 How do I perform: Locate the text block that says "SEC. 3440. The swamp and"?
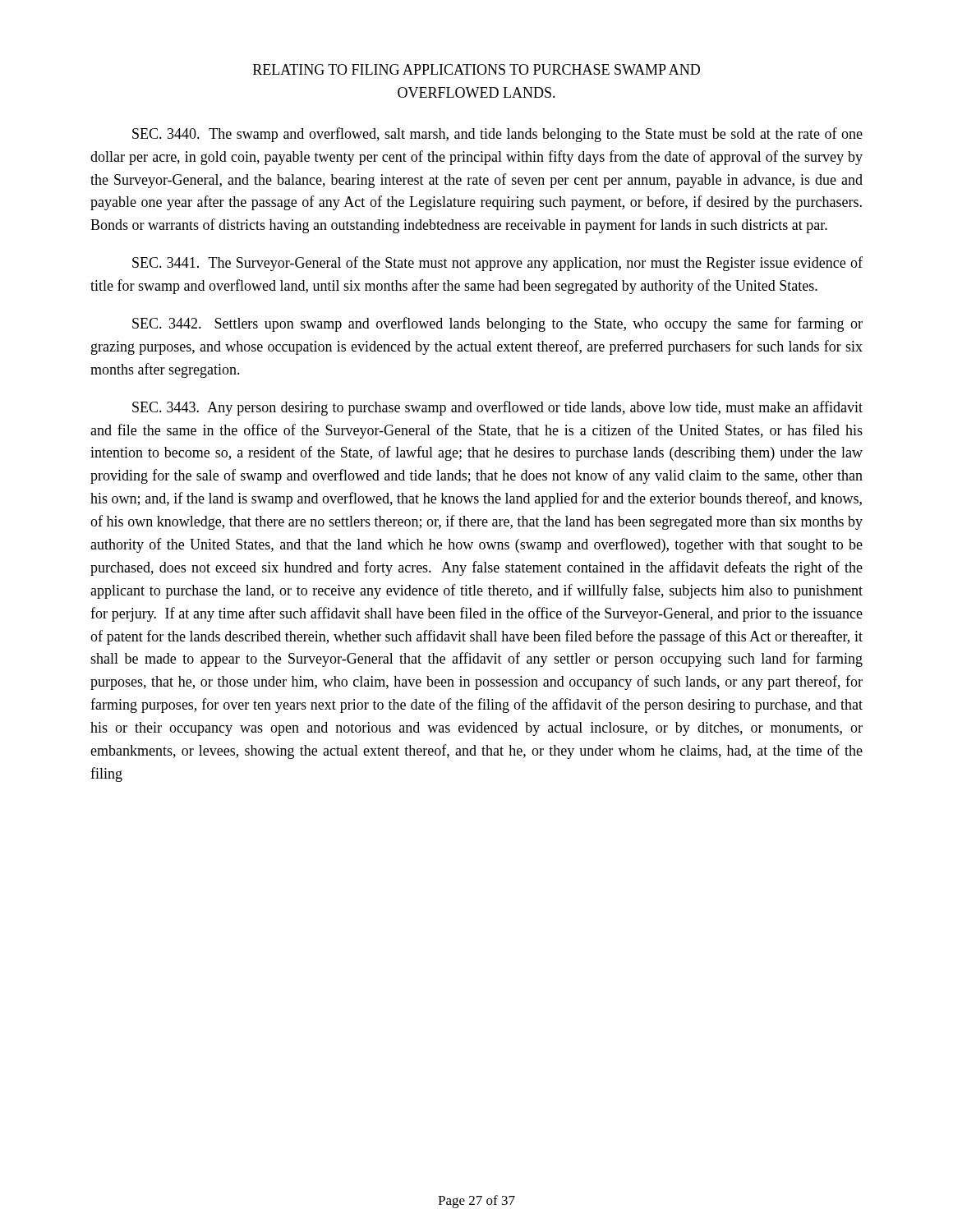click(476, 180)
